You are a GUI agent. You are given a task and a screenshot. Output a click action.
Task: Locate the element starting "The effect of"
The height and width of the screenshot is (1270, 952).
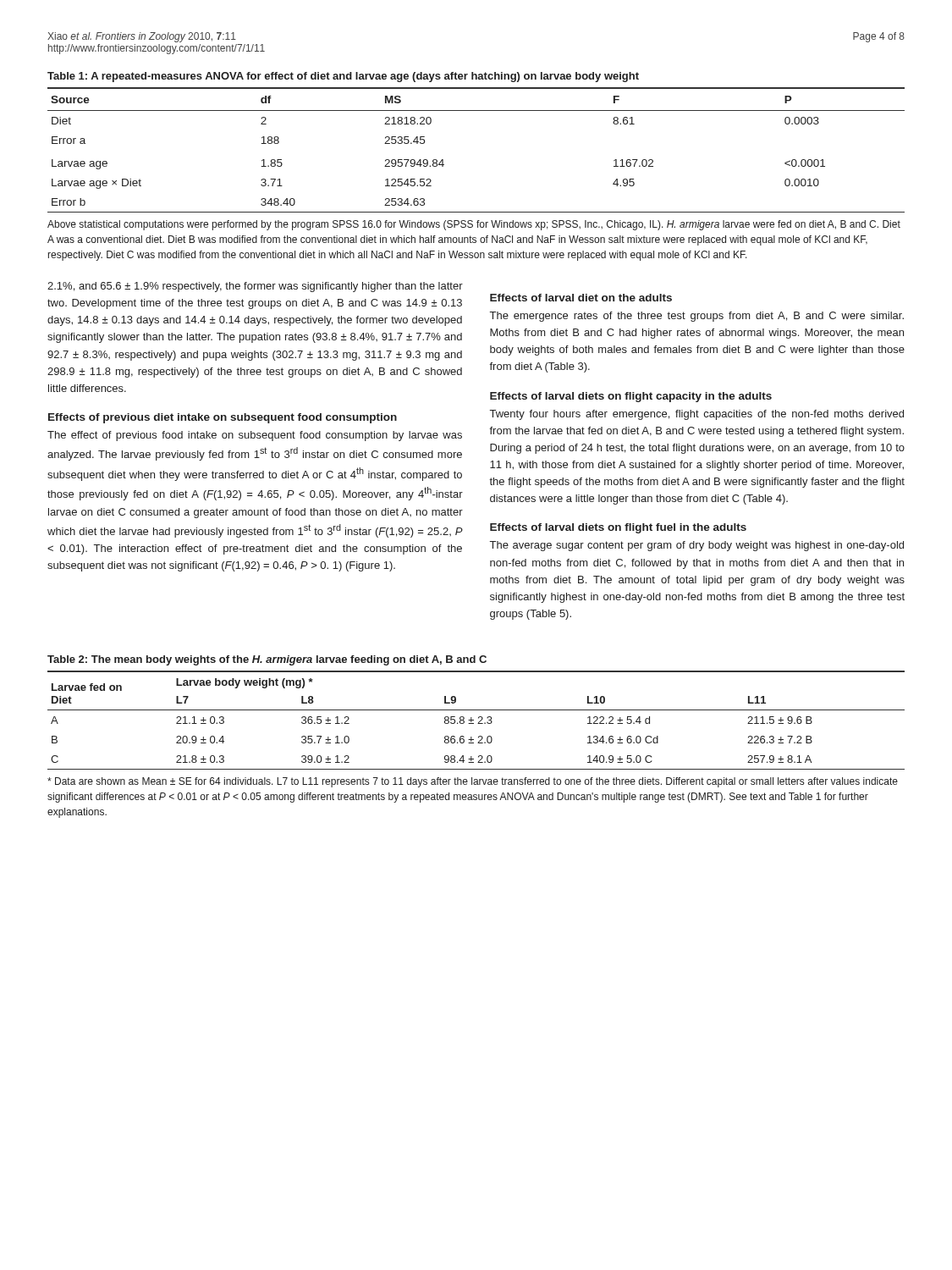255,500
